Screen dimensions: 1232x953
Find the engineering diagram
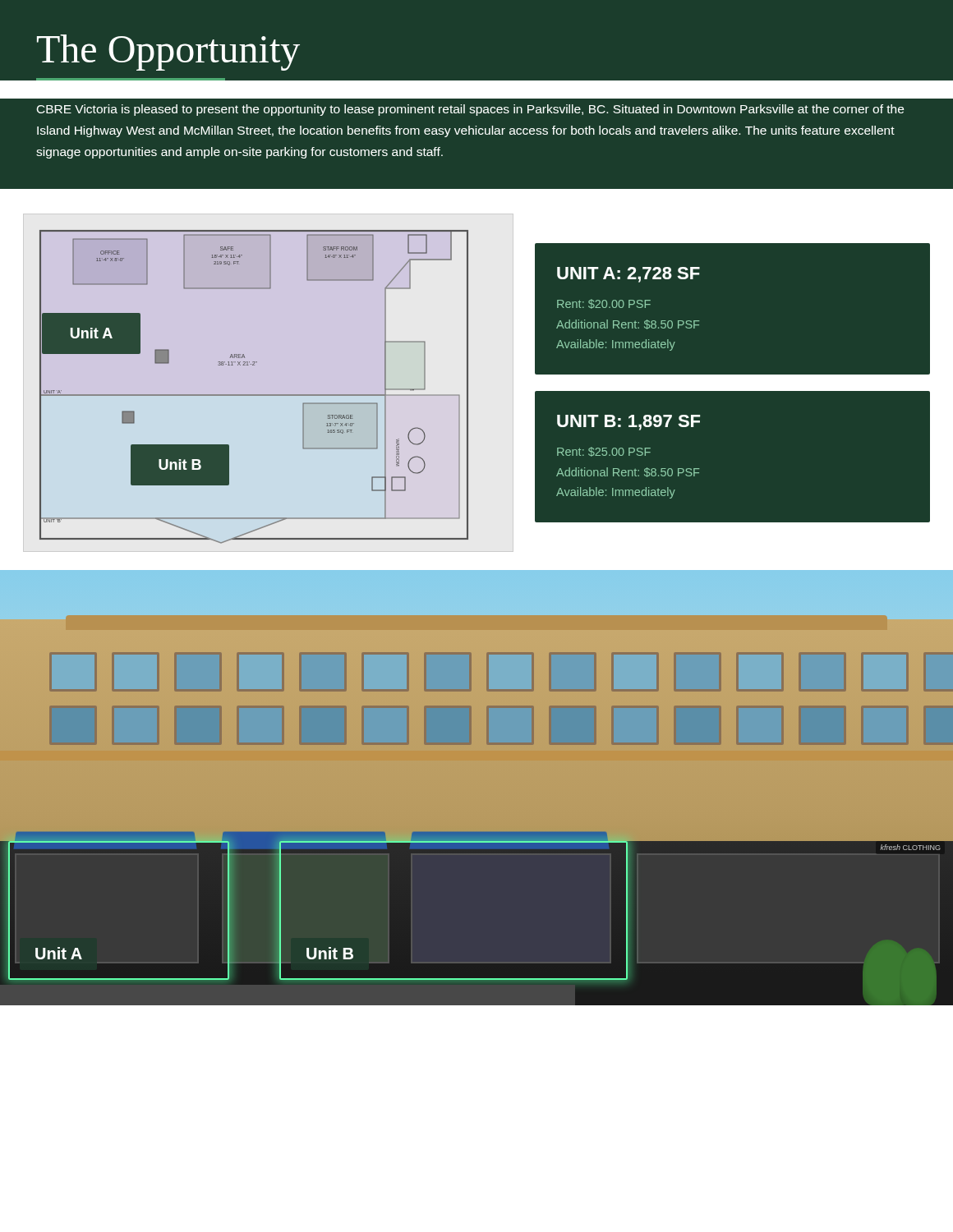pyautogui.click(x=268, y=383)
